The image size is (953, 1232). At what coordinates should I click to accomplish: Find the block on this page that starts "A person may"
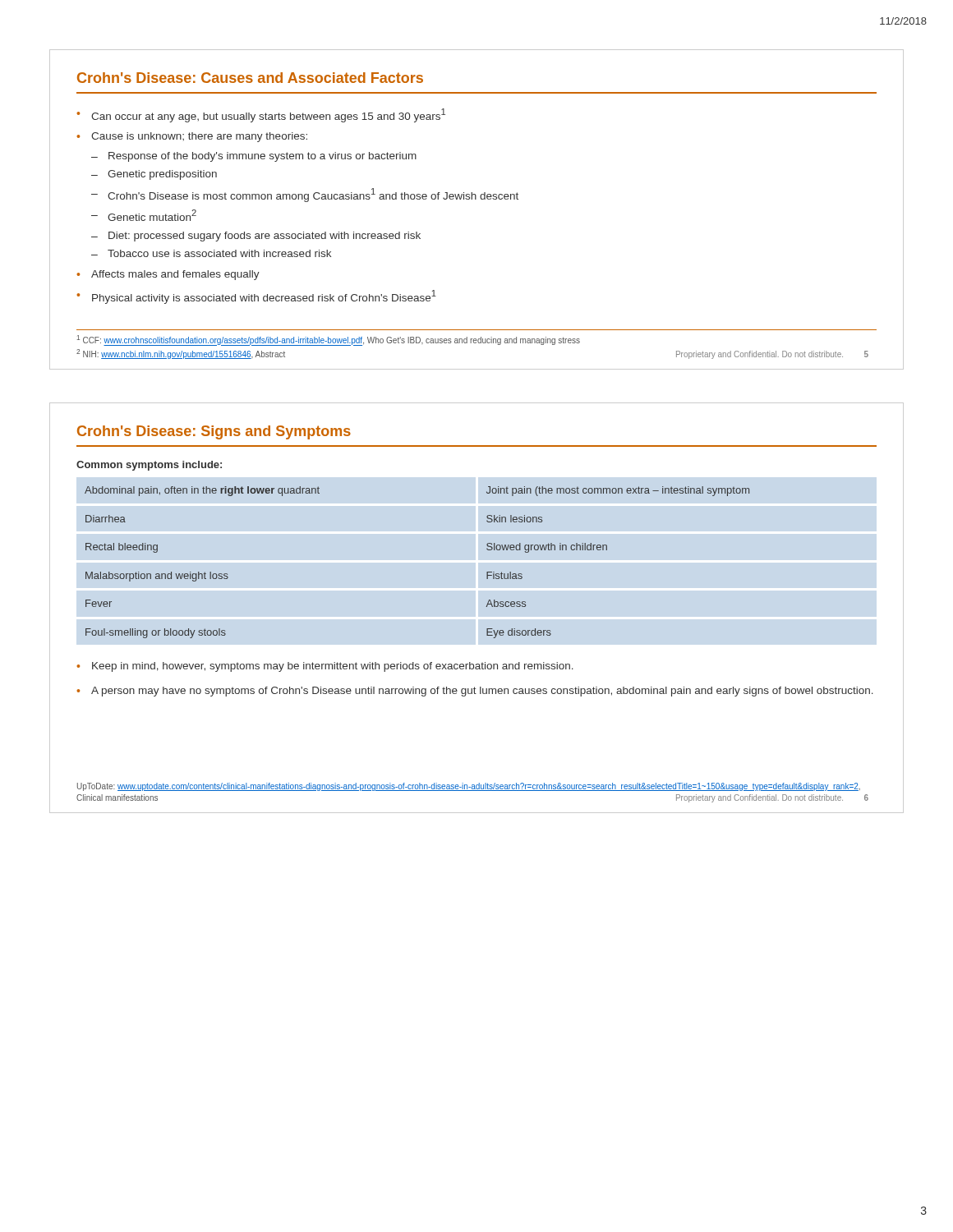pyautogui.click(x=483, y=690)
